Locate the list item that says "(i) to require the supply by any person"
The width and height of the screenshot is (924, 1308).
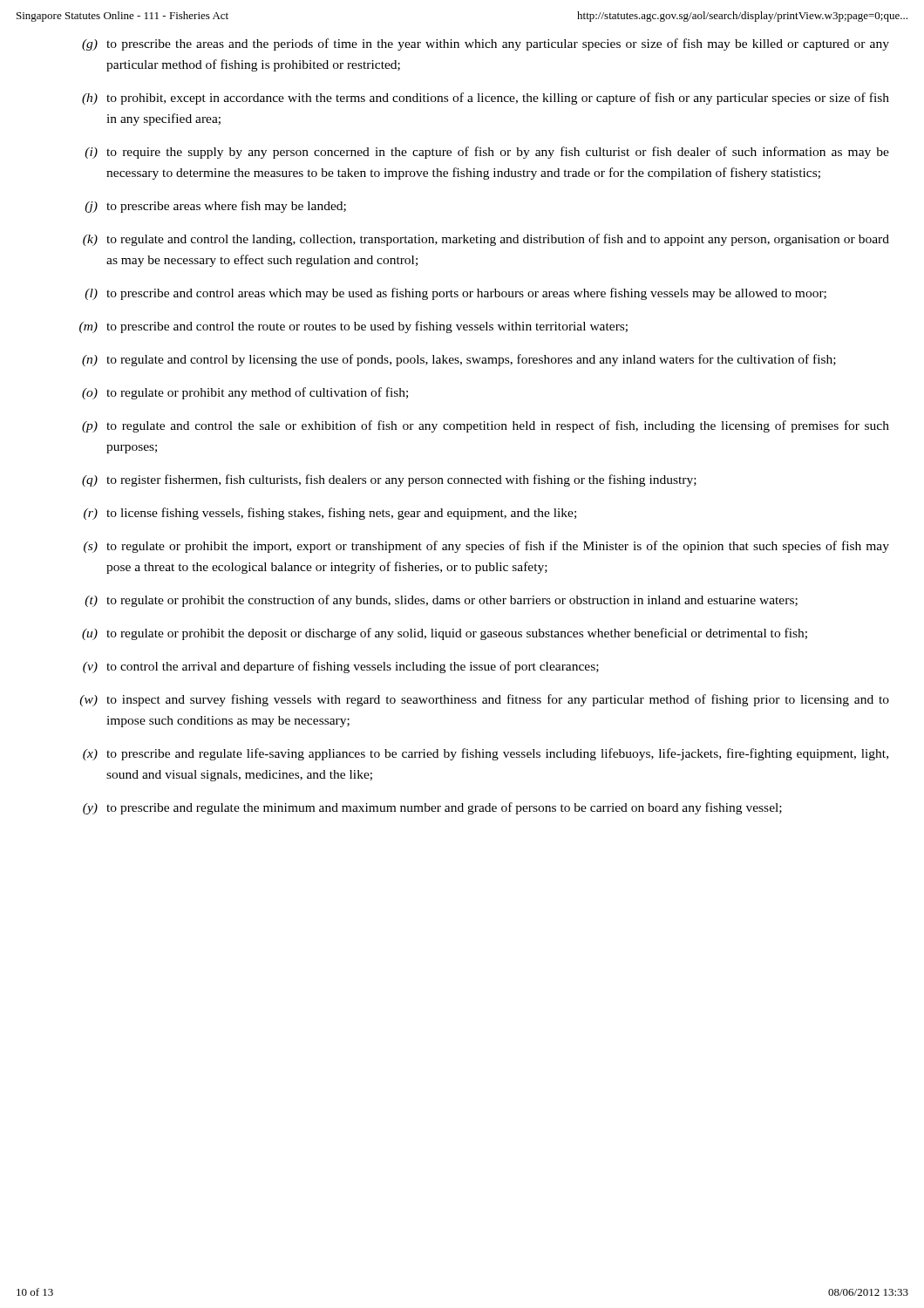coord(471,162)
